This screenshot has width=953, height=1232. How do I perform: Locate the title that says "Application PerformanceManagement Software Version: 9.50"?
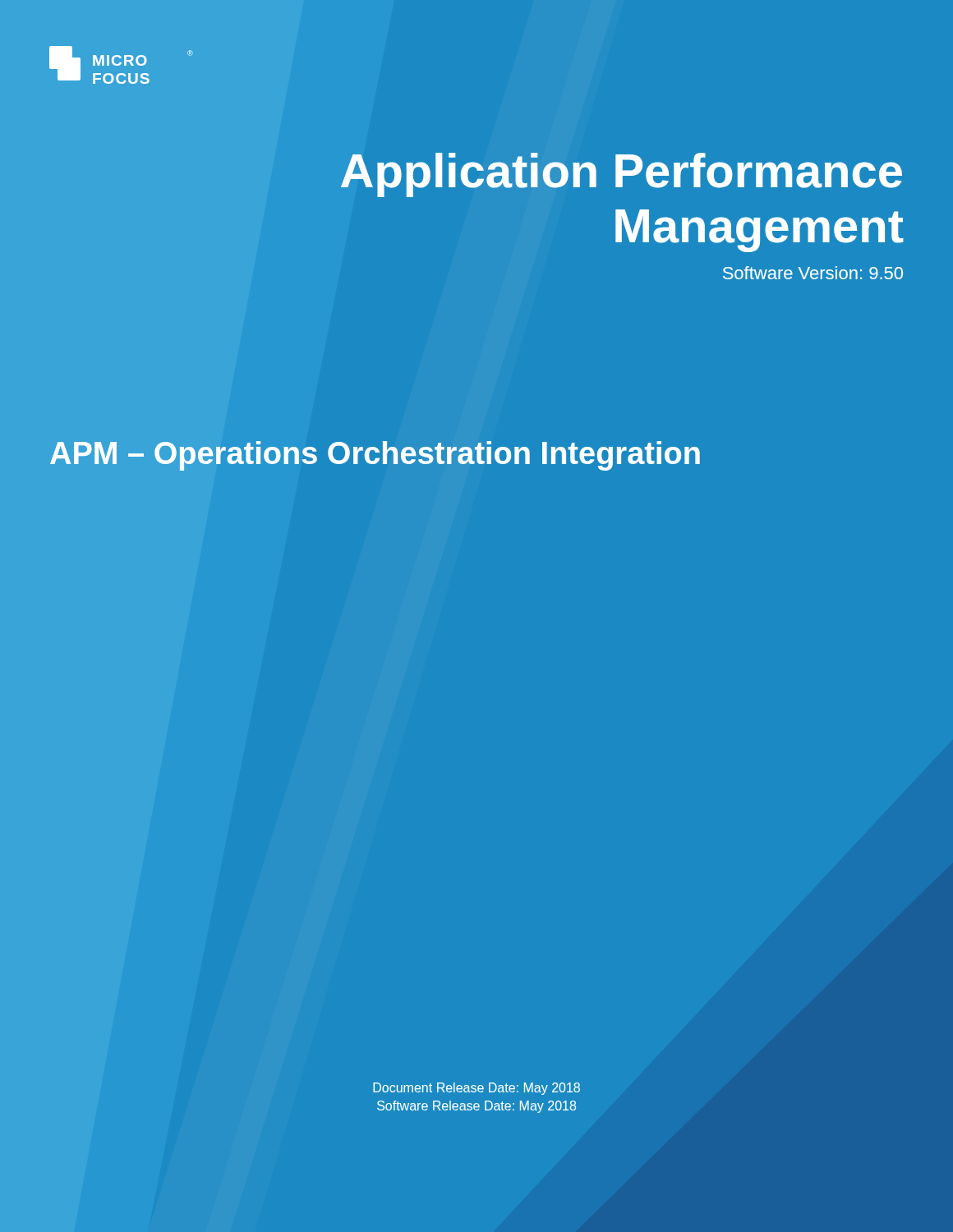tap(622, 175)
